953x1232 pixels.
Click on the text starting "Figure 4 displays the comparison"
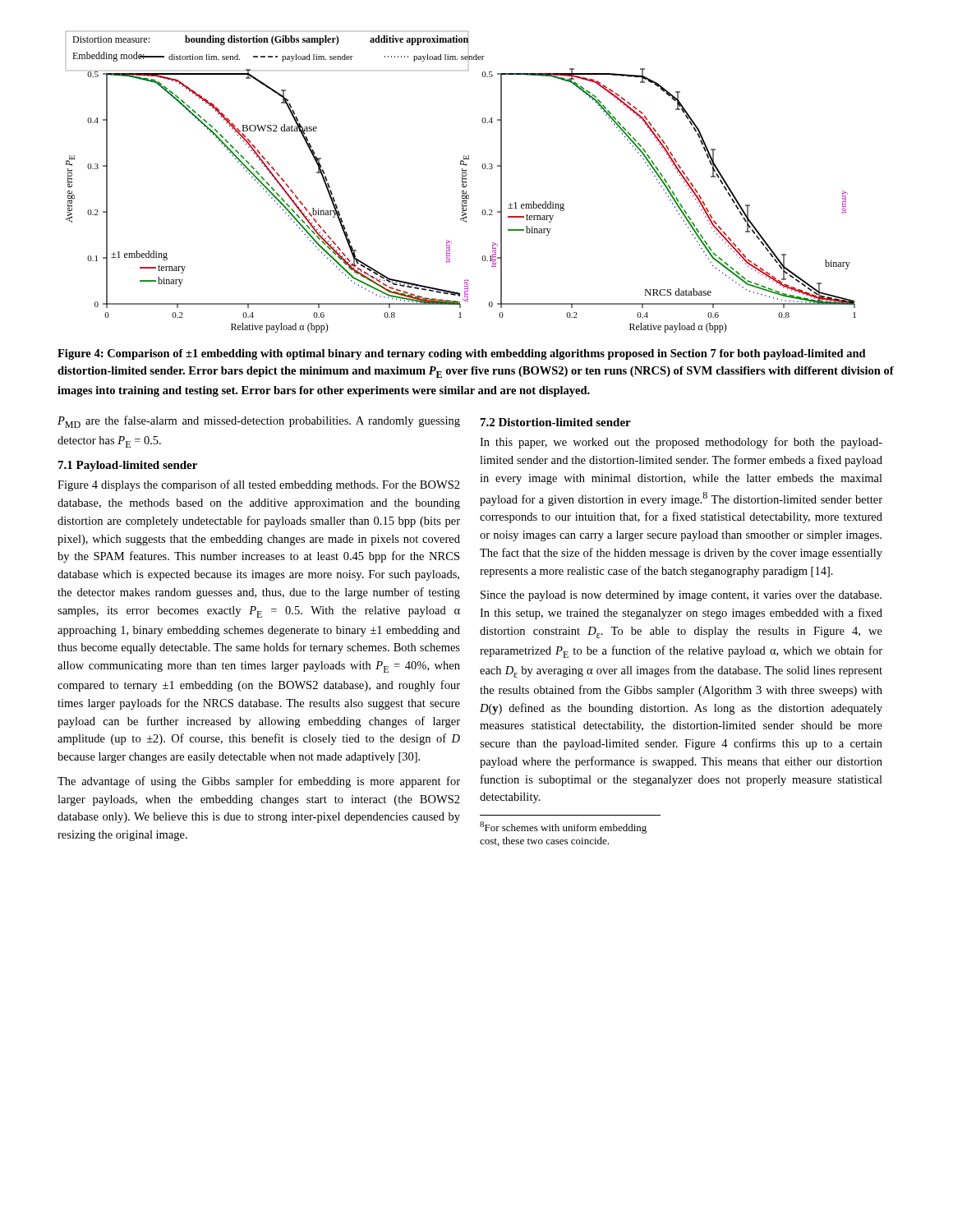point(259,621)
